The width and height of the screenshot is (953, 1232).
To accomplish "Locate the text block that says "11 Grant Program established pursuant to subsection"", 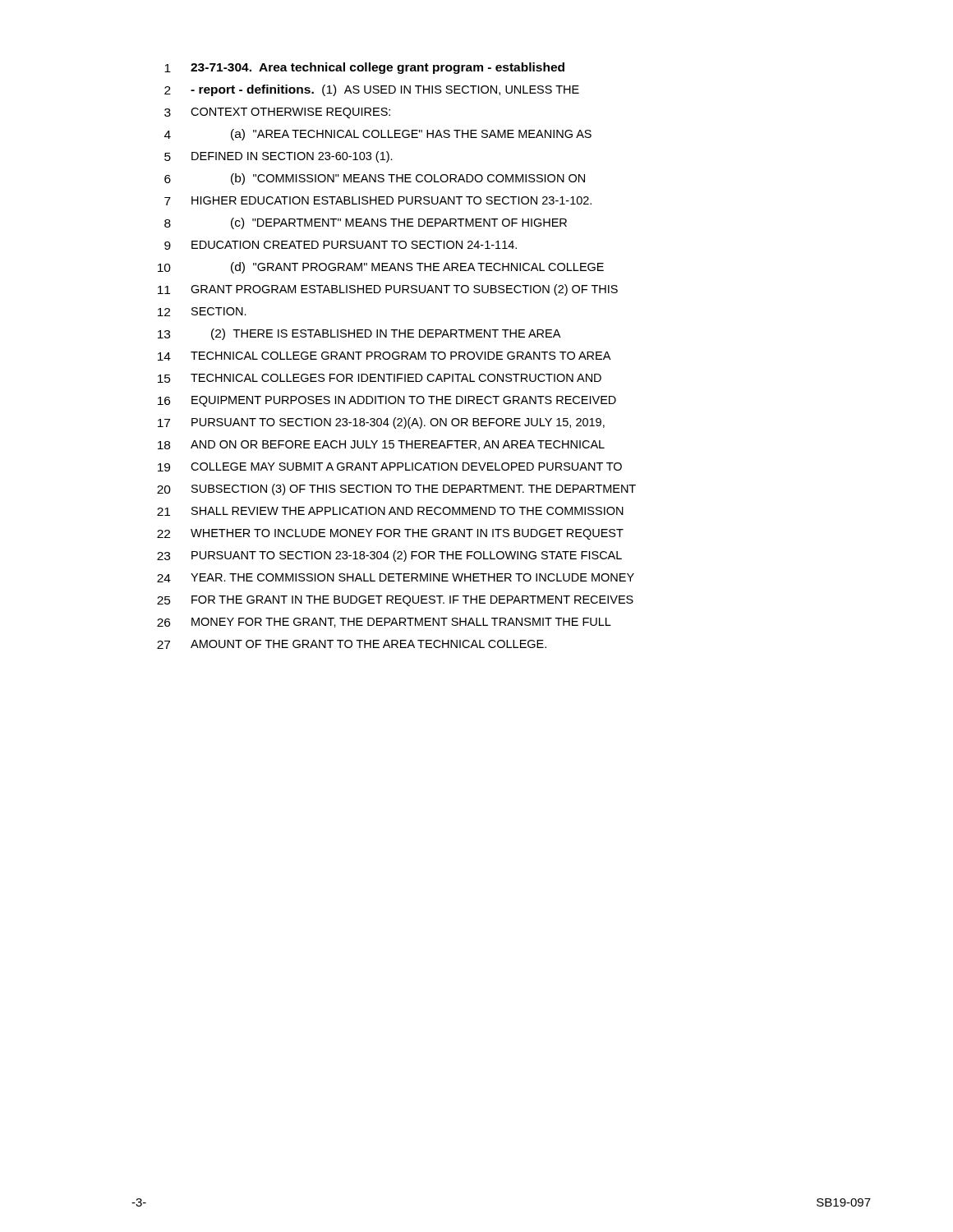I will [501, 290].
